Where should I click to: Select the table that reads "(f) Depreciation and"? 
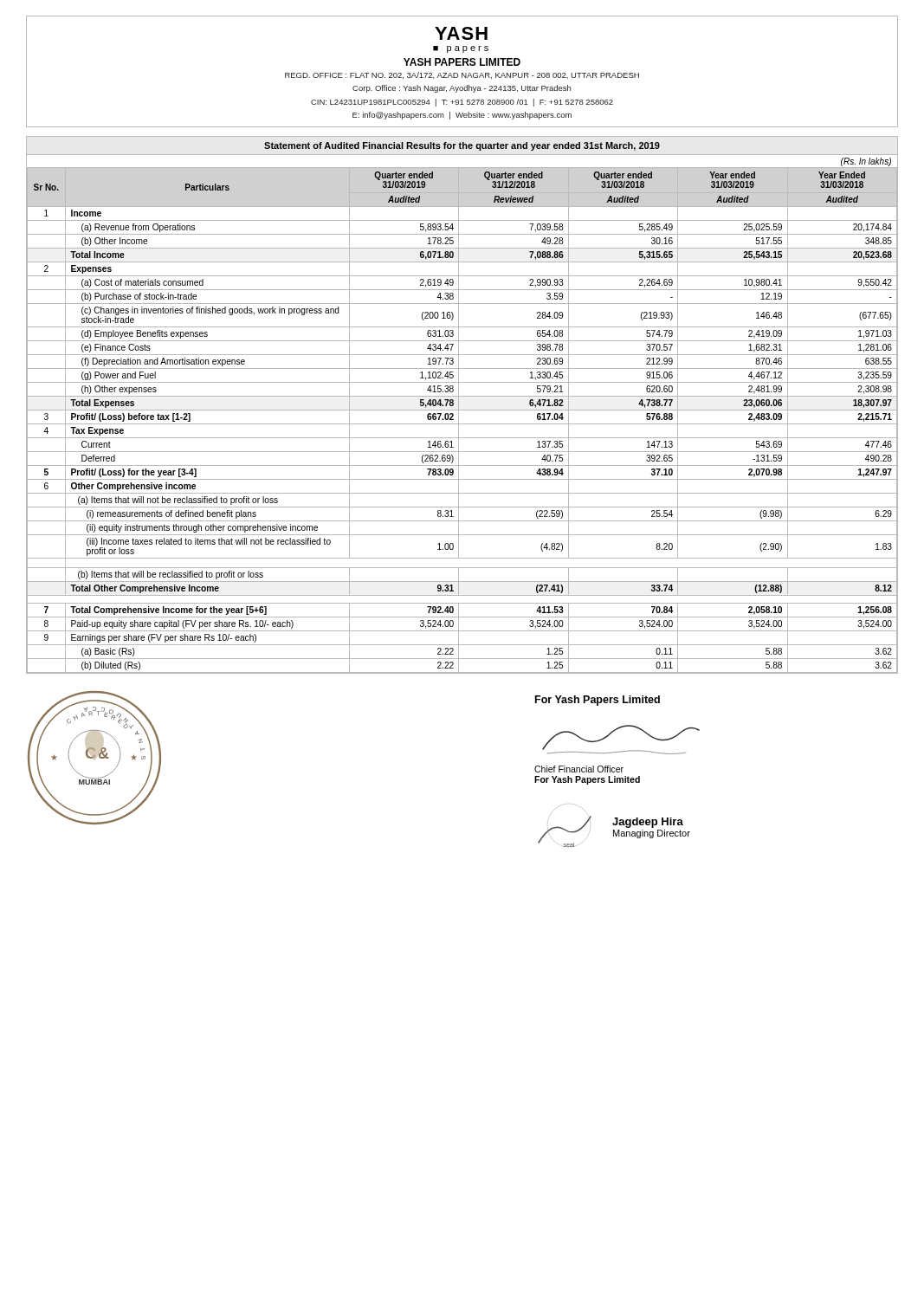pyautogui.click(x=462, y=414)
